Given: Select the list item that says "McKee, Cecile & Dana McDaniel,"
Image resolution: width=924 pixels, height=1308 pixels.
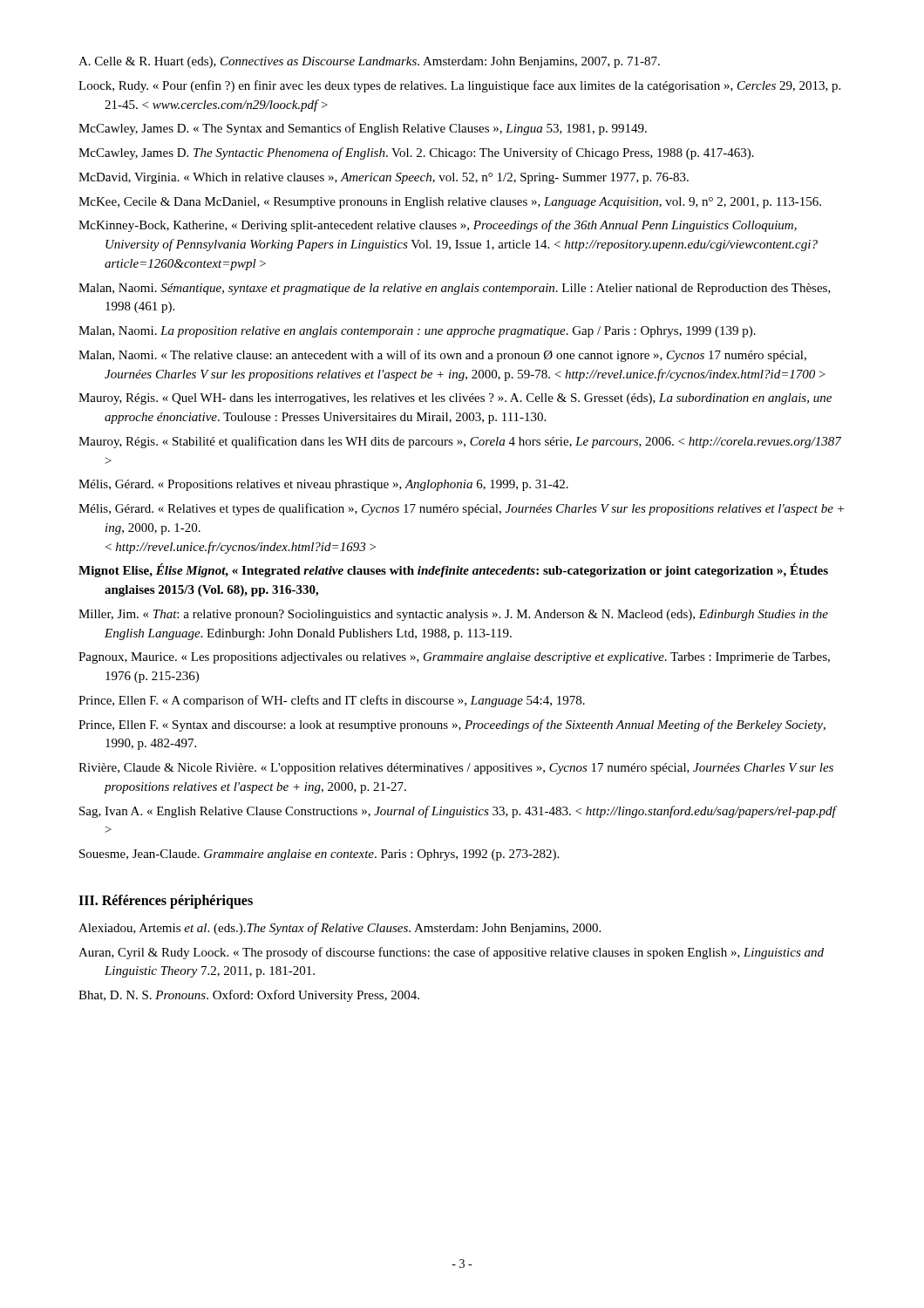Looking at the screenshot, I should coord(450,201).
